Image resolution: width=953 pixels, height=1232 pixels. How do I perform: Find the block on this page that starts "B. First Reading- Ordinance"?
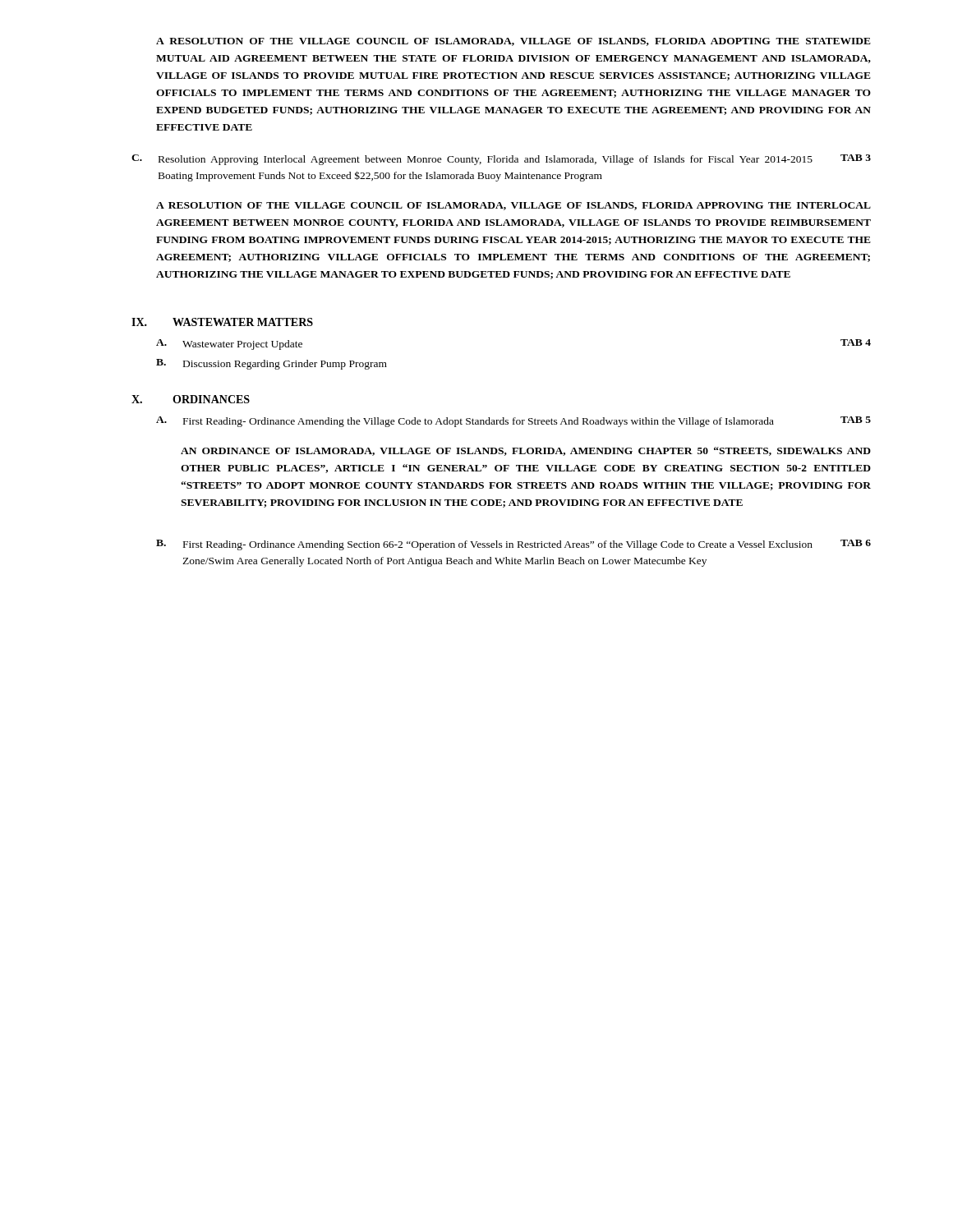coord(484,553)
